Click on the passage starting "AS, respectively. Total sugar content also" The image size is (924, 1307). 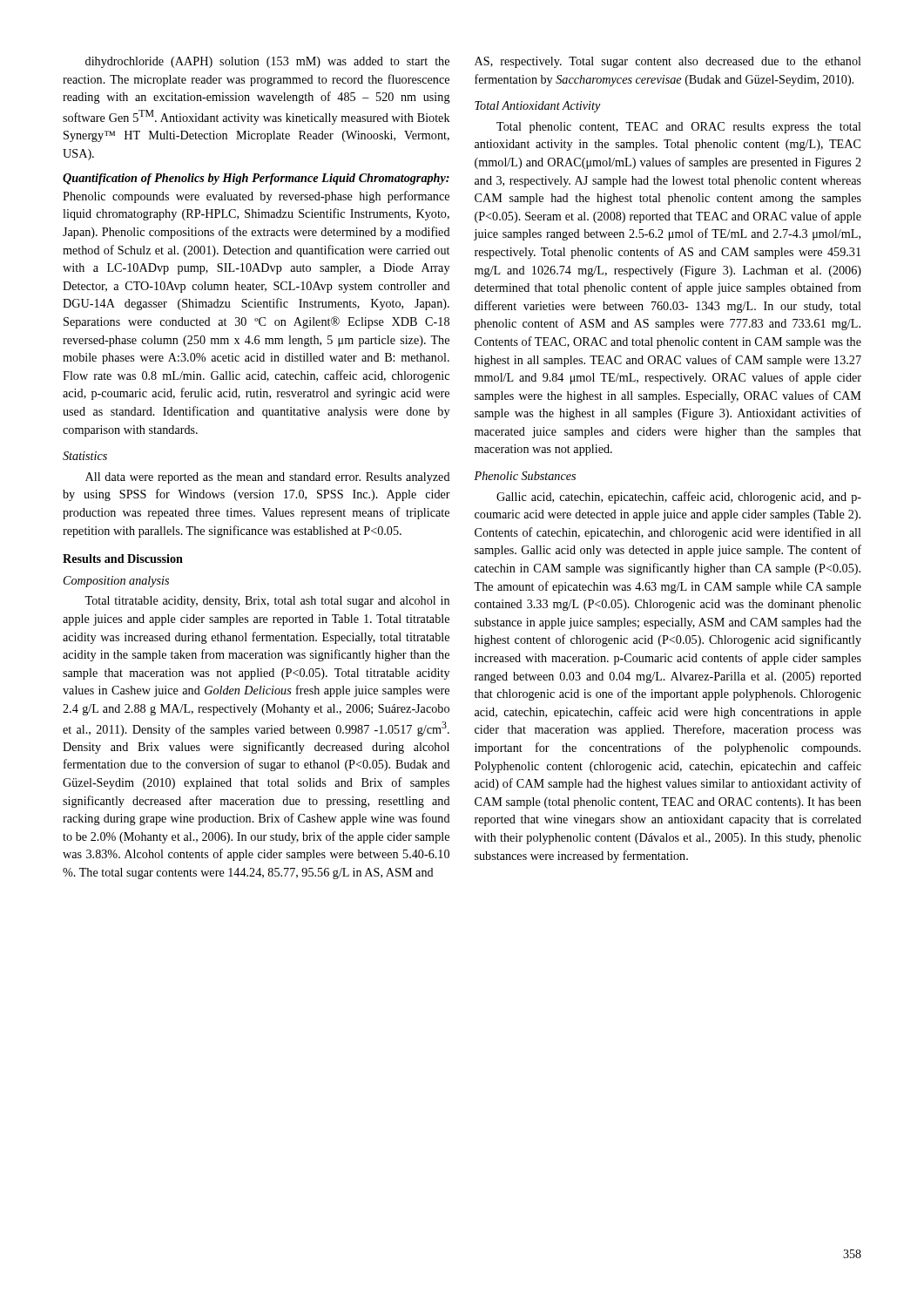coord(668,70)
